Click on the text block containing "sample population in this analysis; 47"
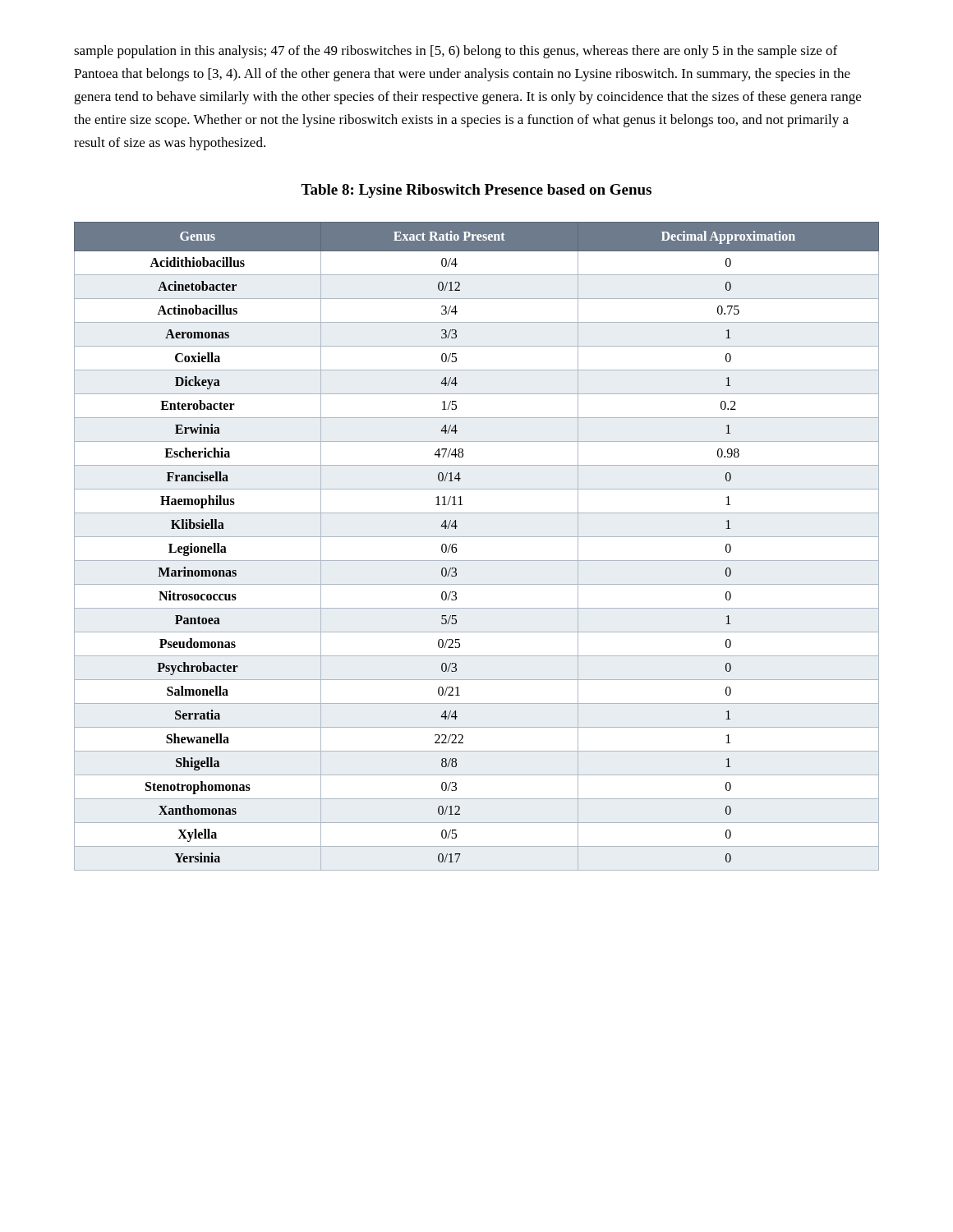This screenshot has height=1232, width=953. [468, 97]
